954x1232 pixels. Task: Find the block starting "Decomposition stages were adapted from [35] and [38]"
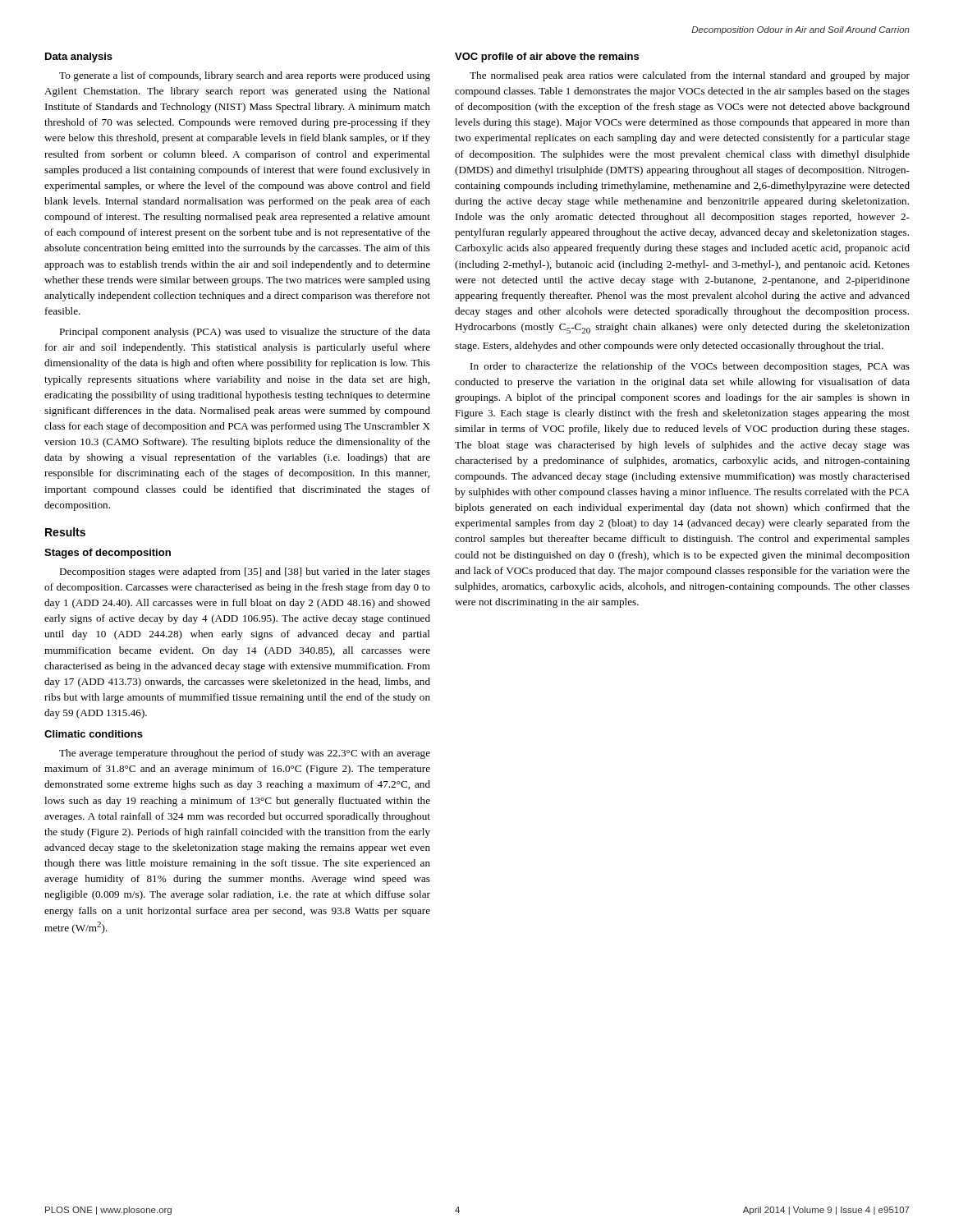click(237, 642)
